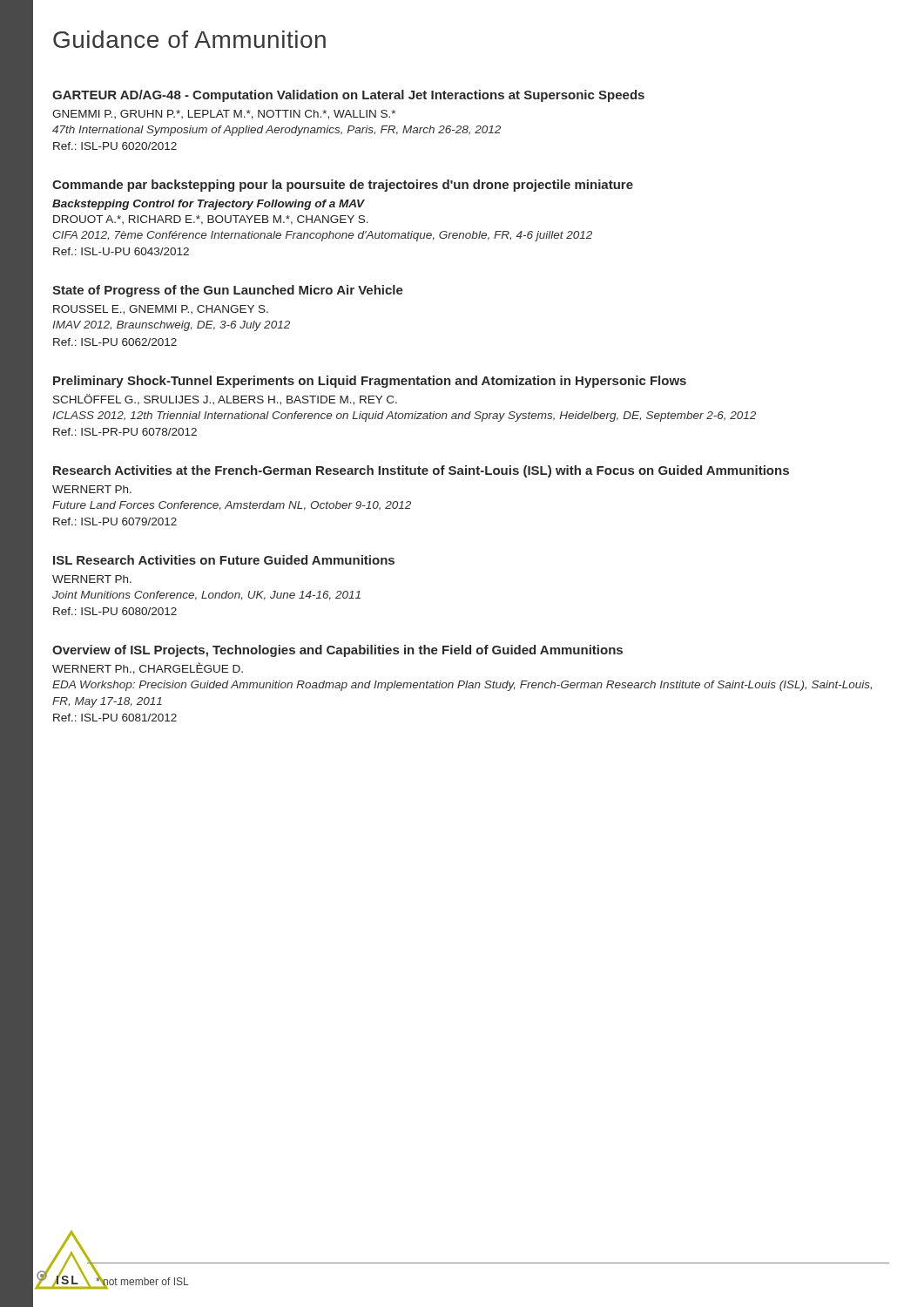Click on the text that says "WERNERT Ph., CHARGELÈGUE D."
Image resolution: width=924 pixels, height=1307 pixels.
pyautogui.click(x=148, y=669)
